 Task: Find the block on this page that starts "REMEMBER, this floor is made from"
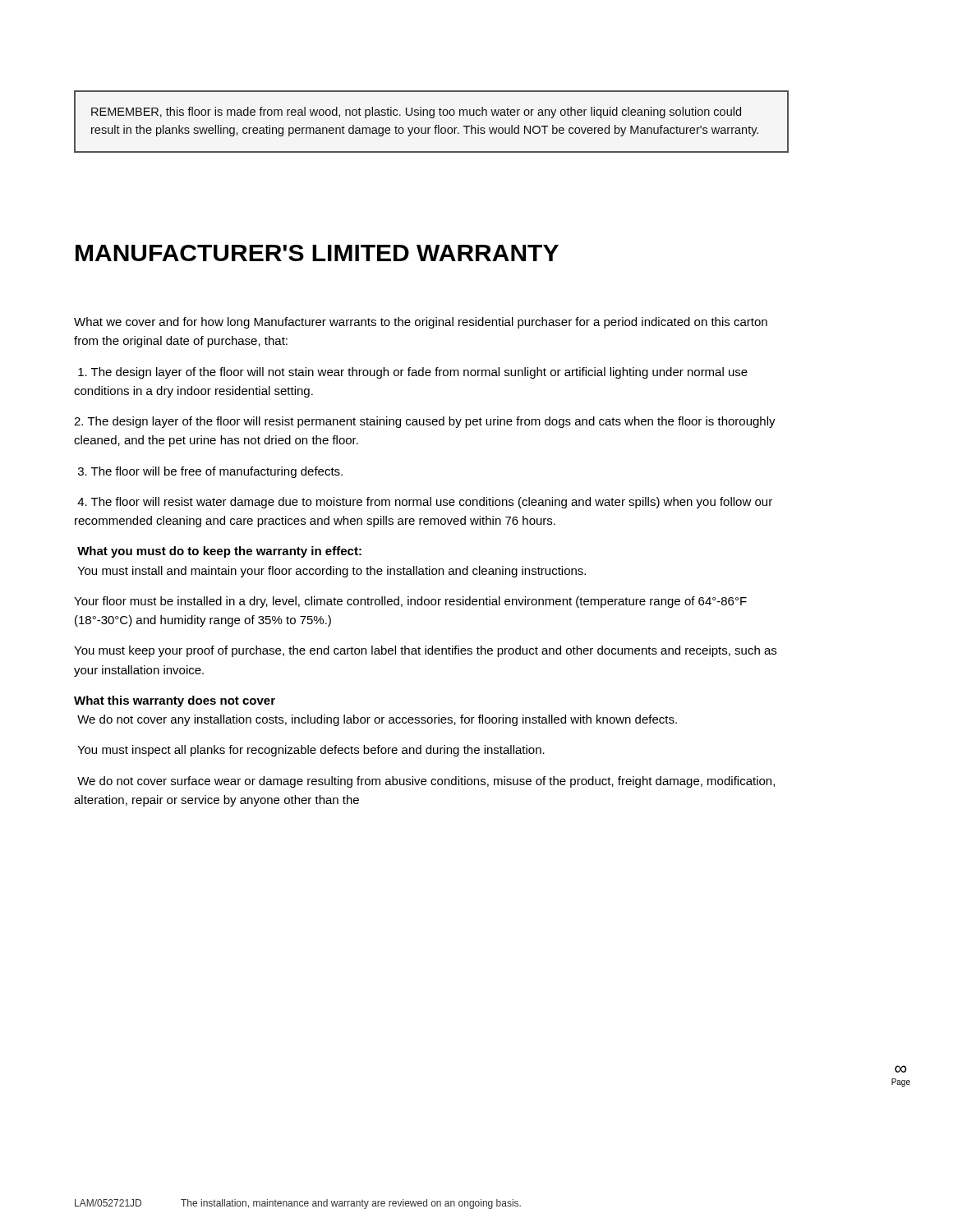coord(425,121)
